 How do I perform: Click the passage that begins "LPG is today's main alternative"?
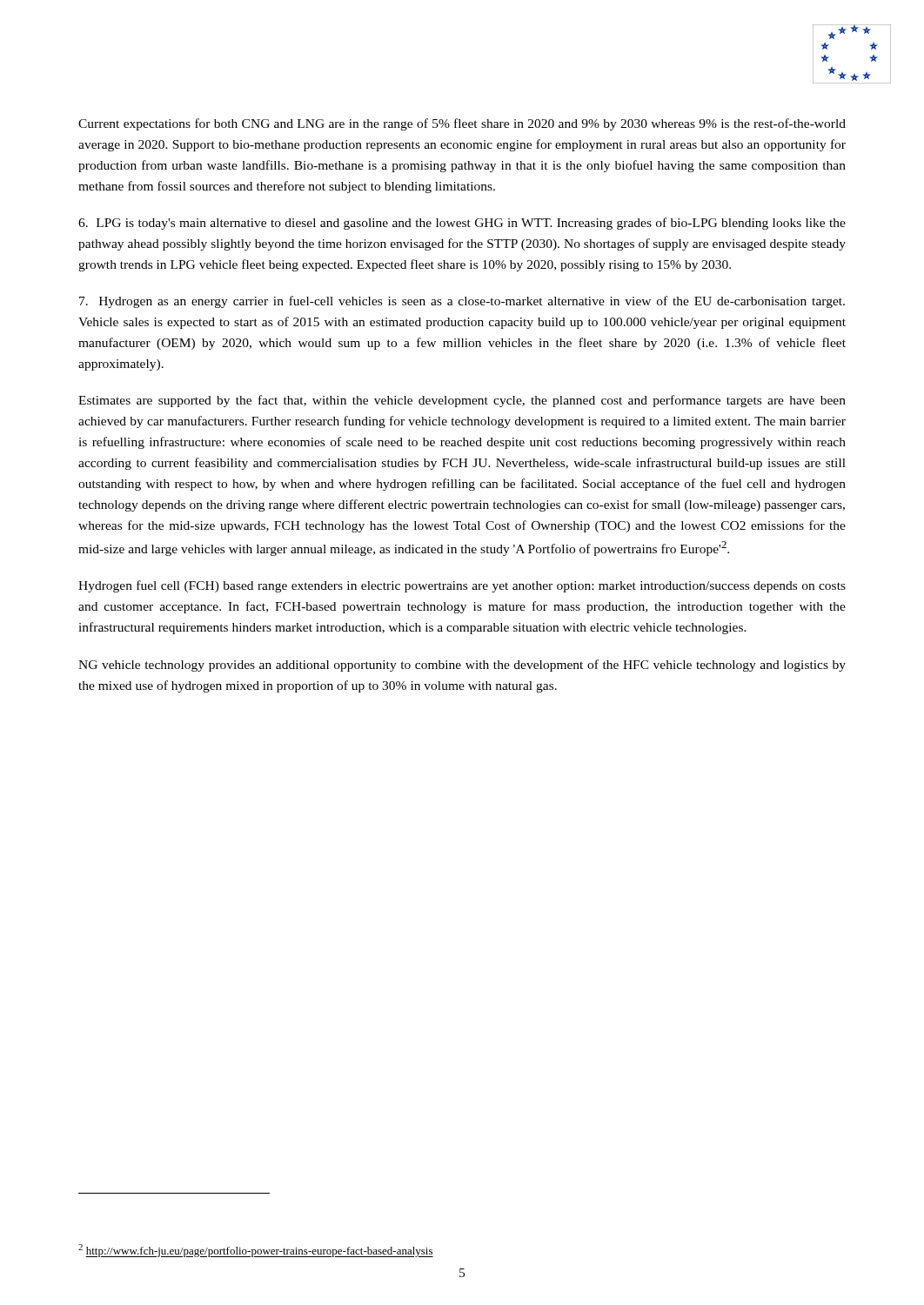462,243
